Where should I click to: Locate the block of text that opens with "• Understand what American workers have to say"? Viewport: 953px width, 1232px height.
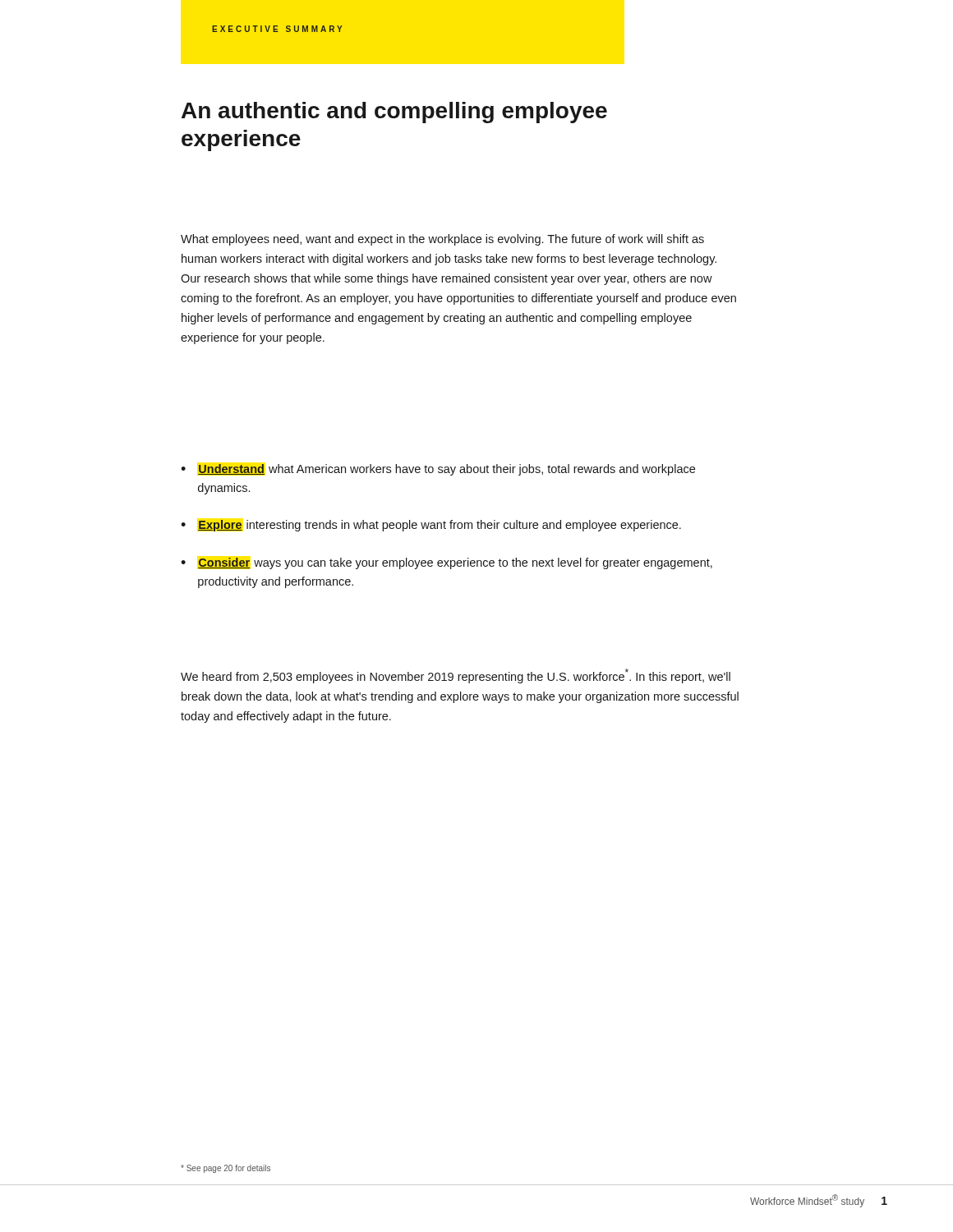pyautogui.click(x=460, y=479)
